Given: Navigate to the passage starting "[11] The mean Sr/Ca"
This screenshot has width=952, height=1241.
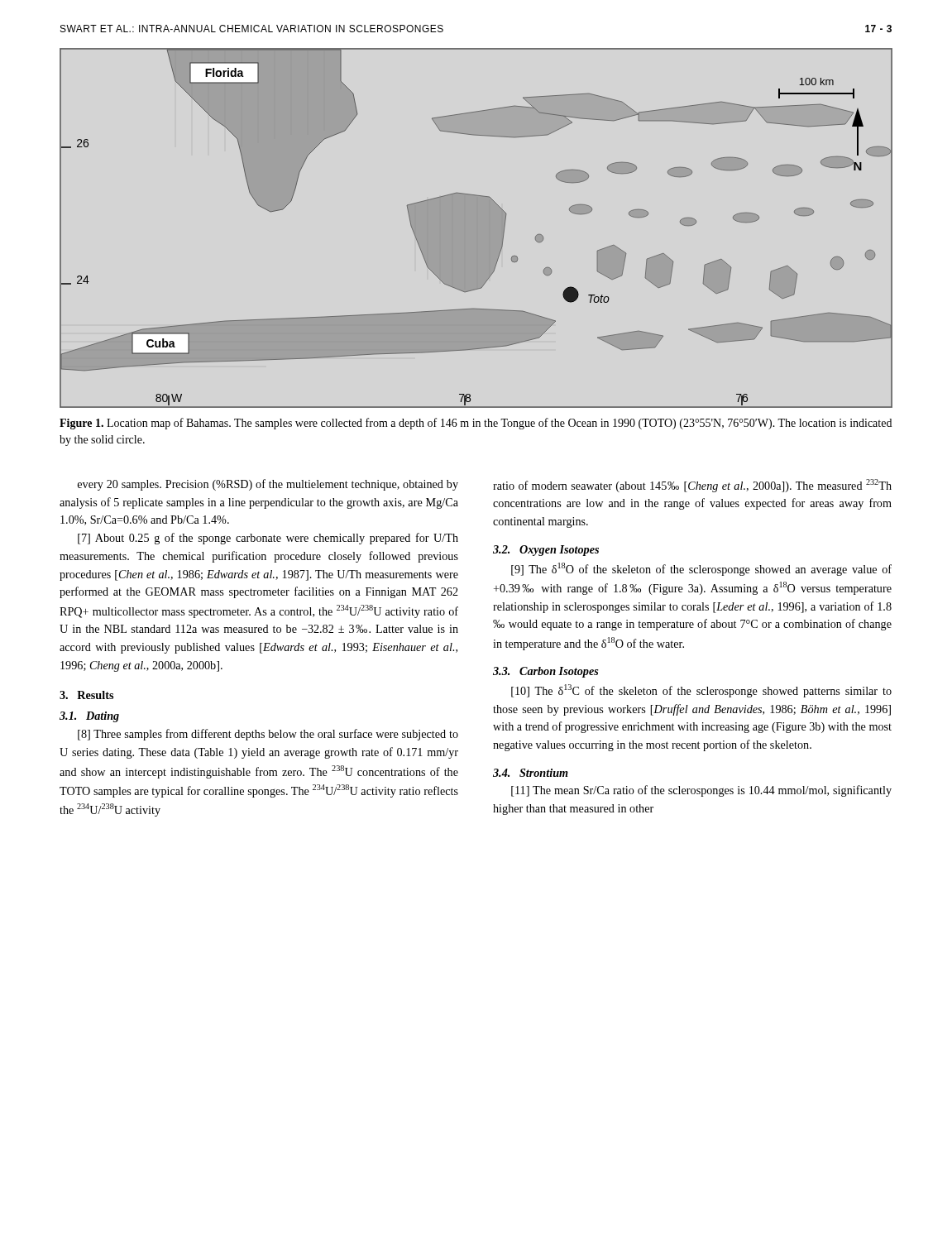Looking at the screenshot, I should [692, 799].
